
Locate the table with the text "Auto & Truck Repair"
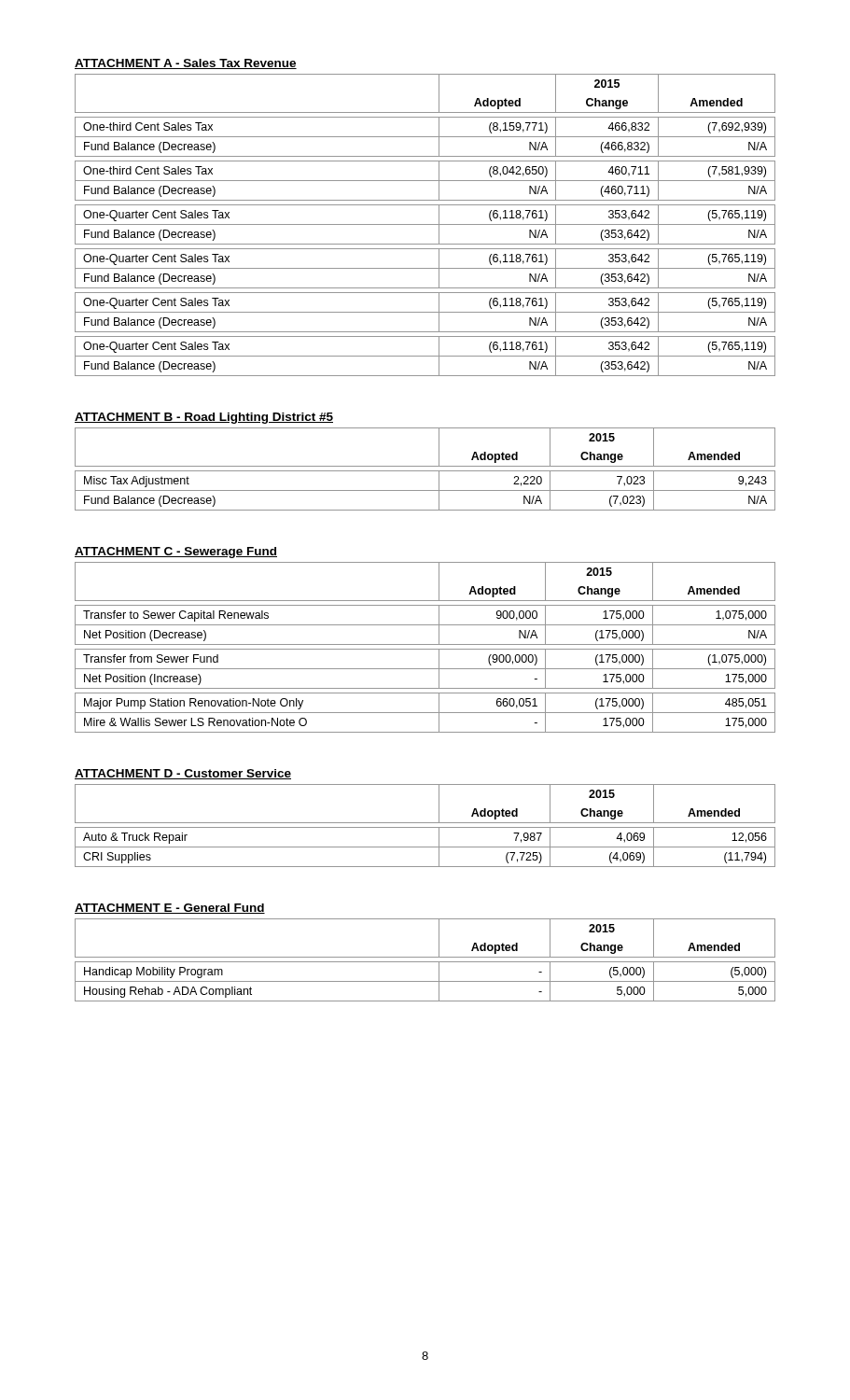coord(425,827)
